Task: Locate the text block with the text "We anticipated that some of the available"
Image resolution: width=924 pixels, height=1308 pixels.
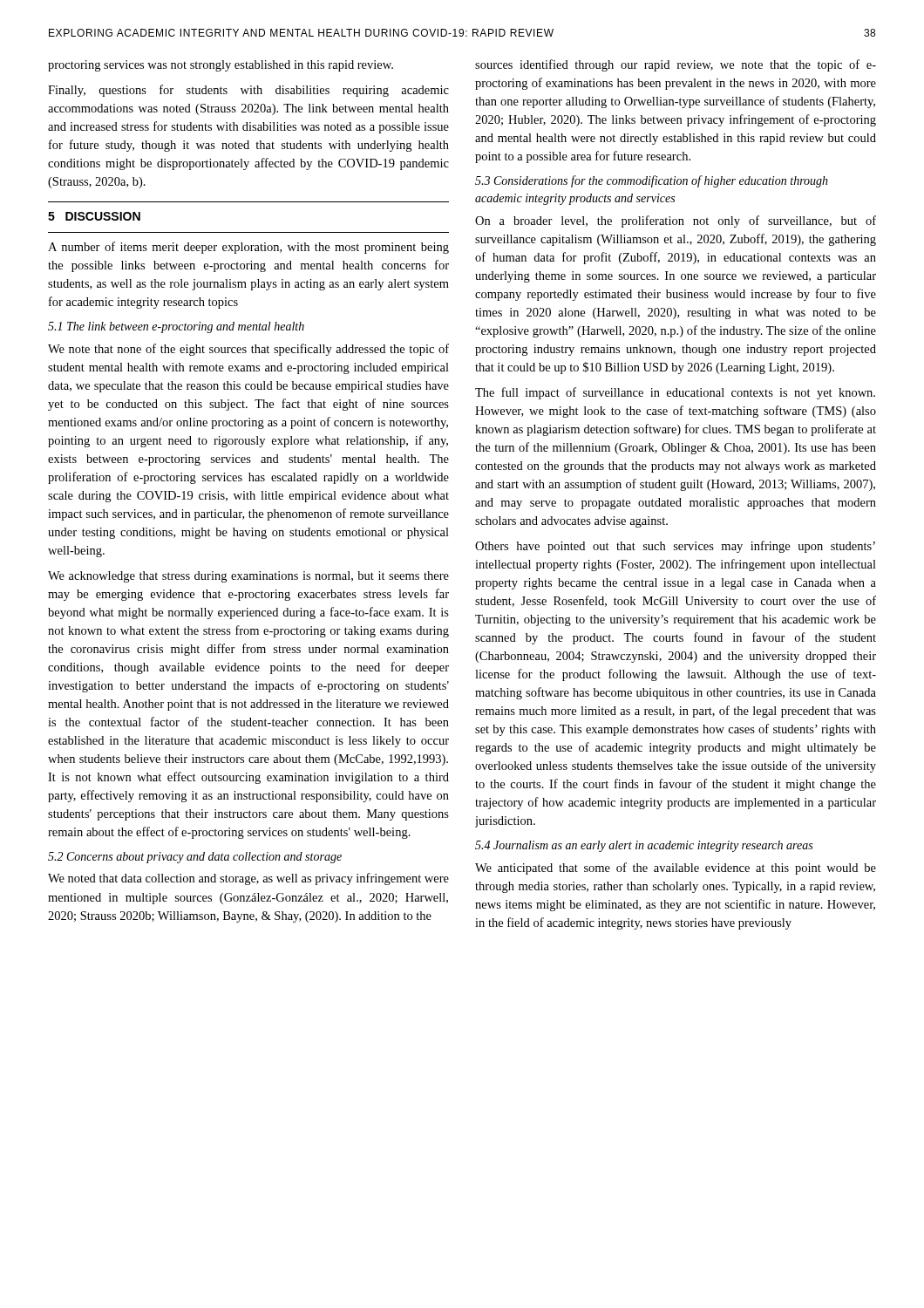Action: [676, 895]
